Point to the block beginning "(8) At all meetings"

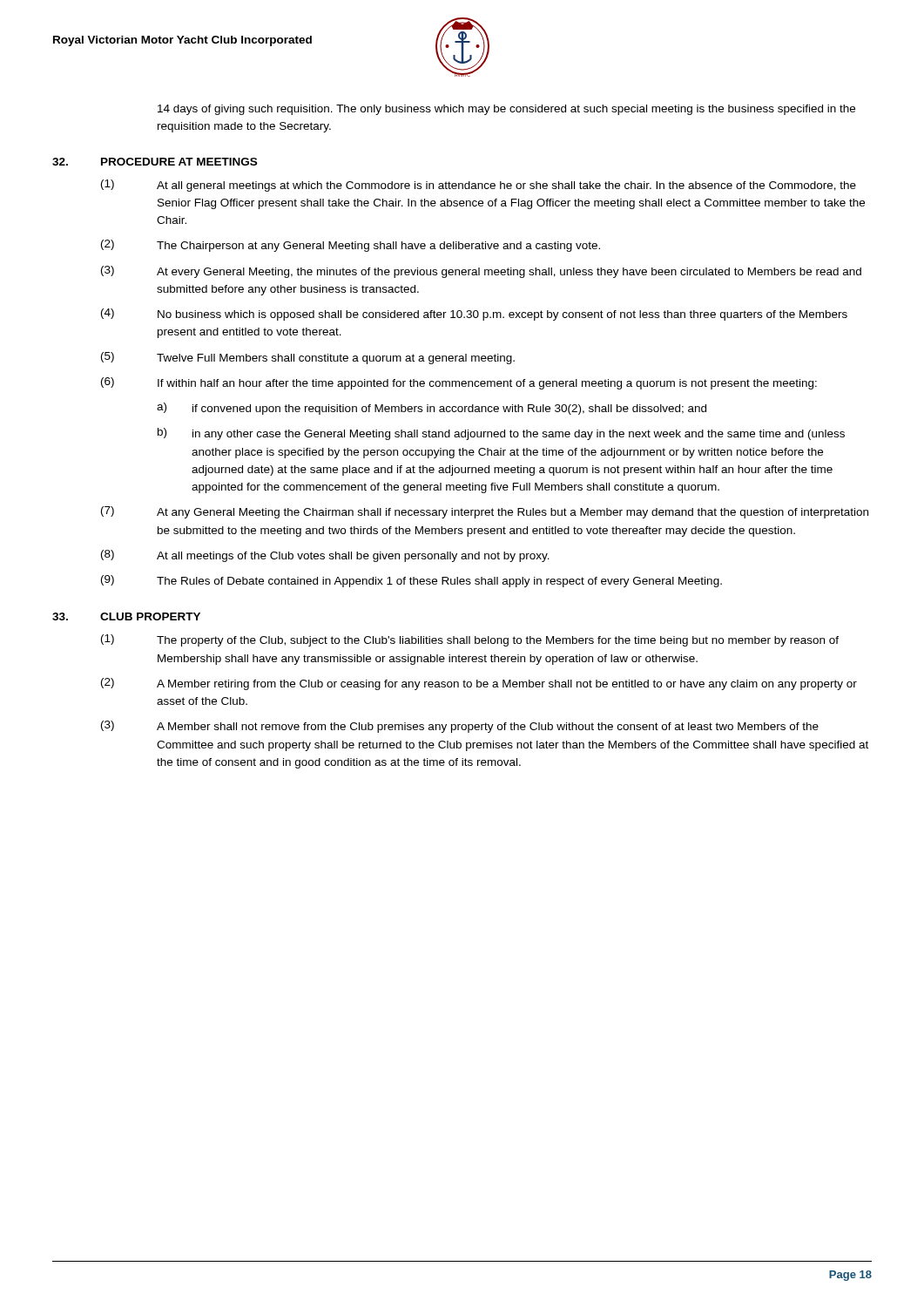click(x=486, y=556)
